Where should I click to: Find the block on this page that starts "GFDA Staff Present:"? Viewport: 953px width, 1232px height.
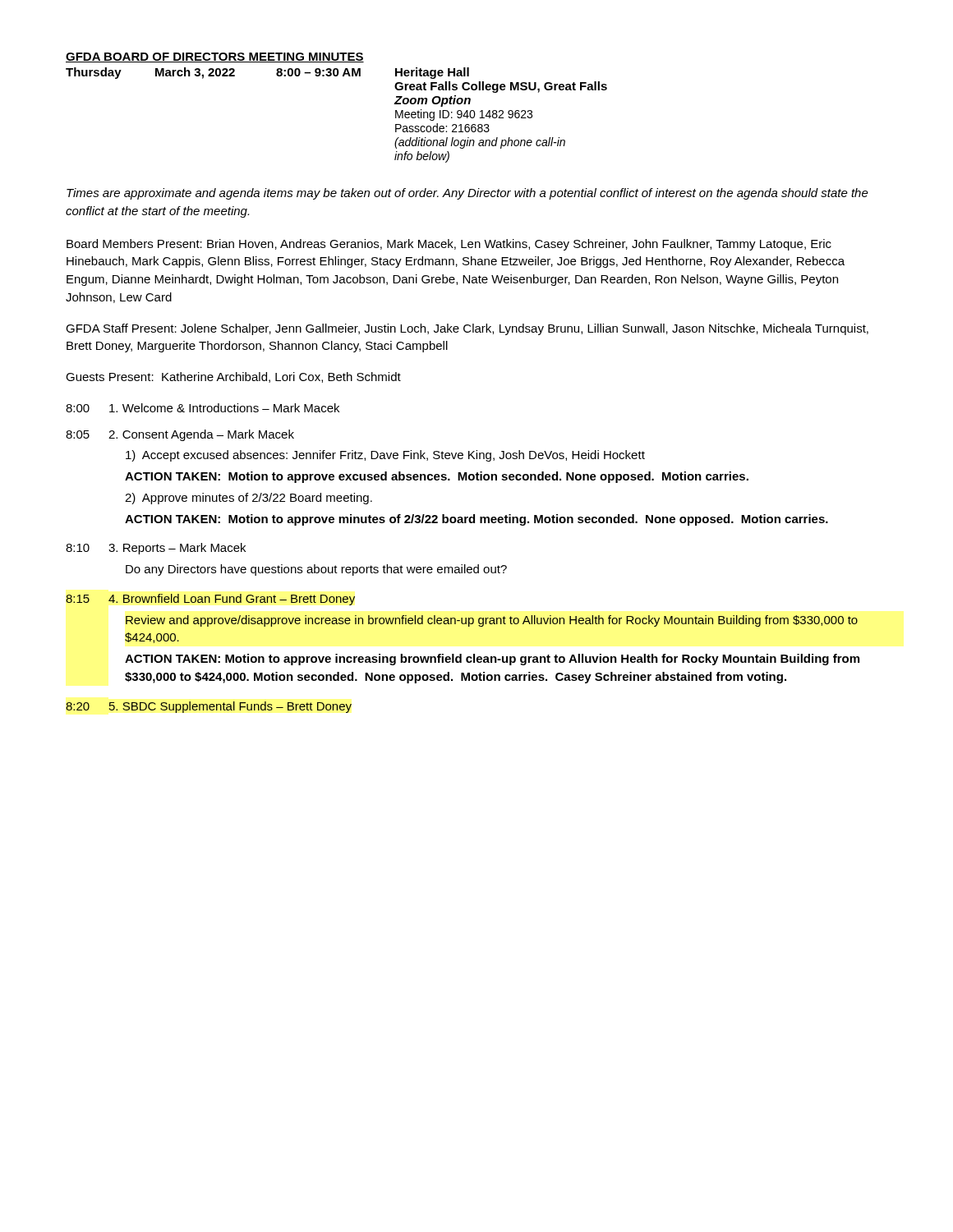coord(467,337)
